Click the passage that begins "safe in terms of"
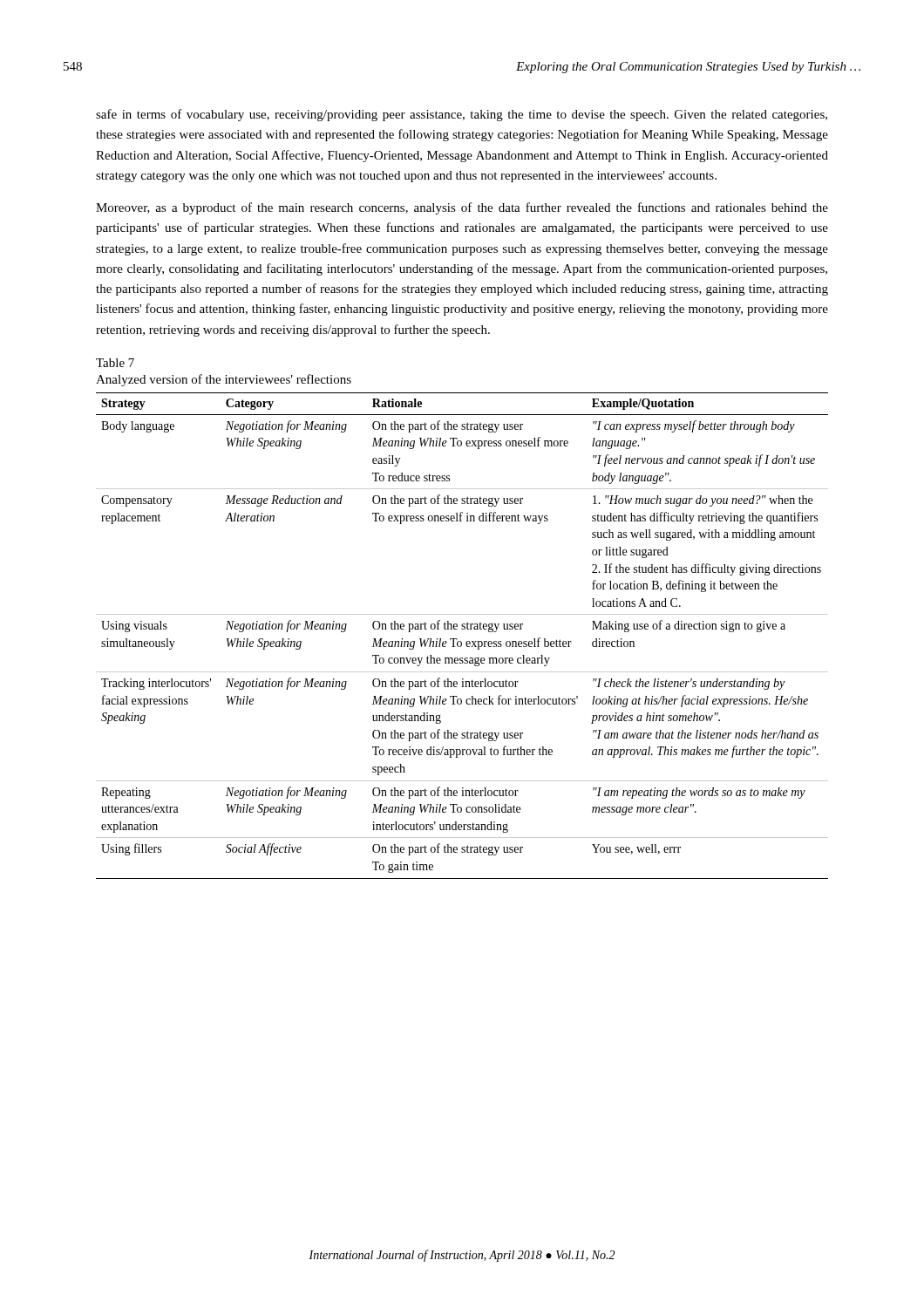 pyautogui.click(x=462, y=145)
